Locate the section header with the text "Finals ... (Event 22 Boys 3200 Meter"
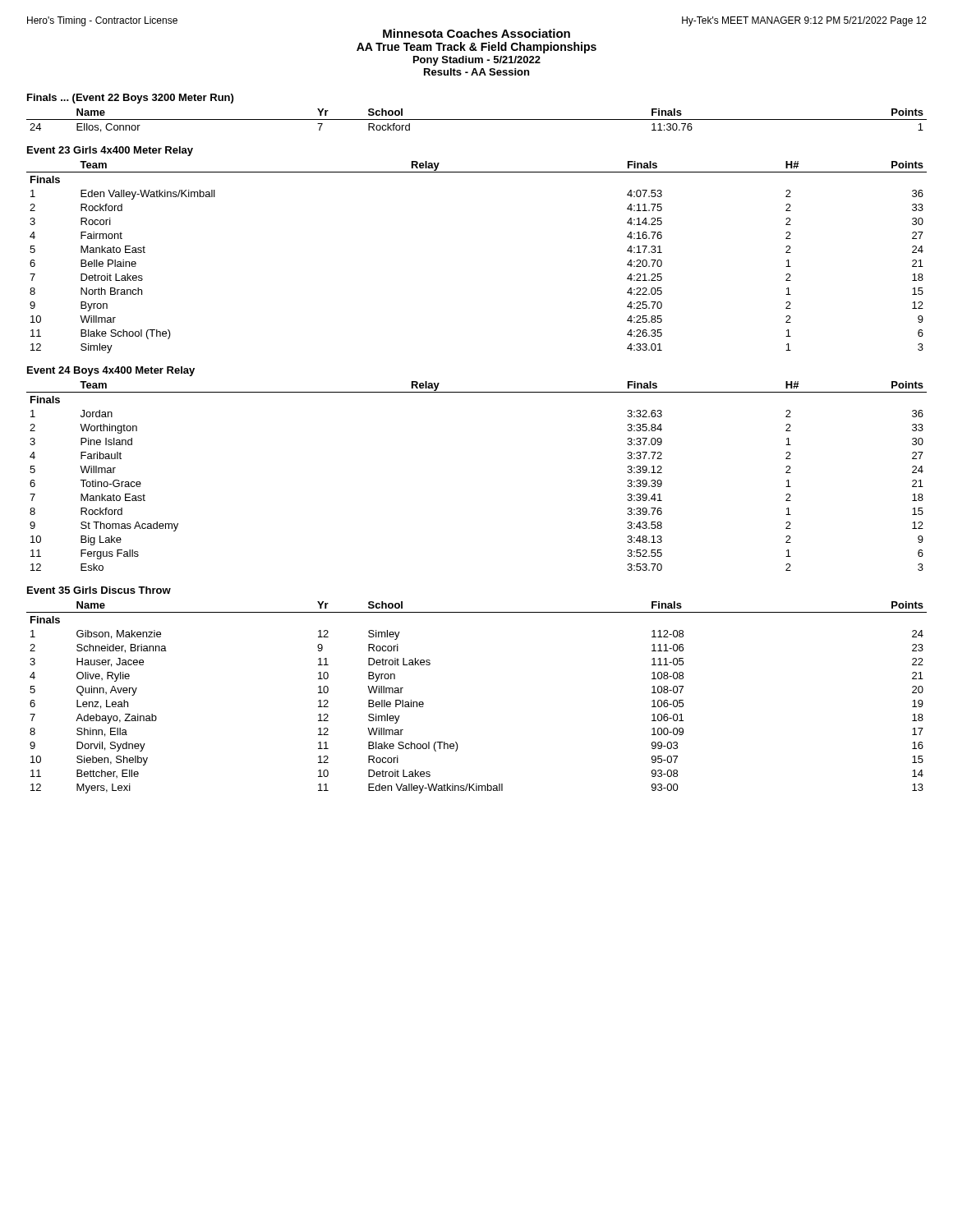This screenshot has width=953, height=1232. click(130, 97)
